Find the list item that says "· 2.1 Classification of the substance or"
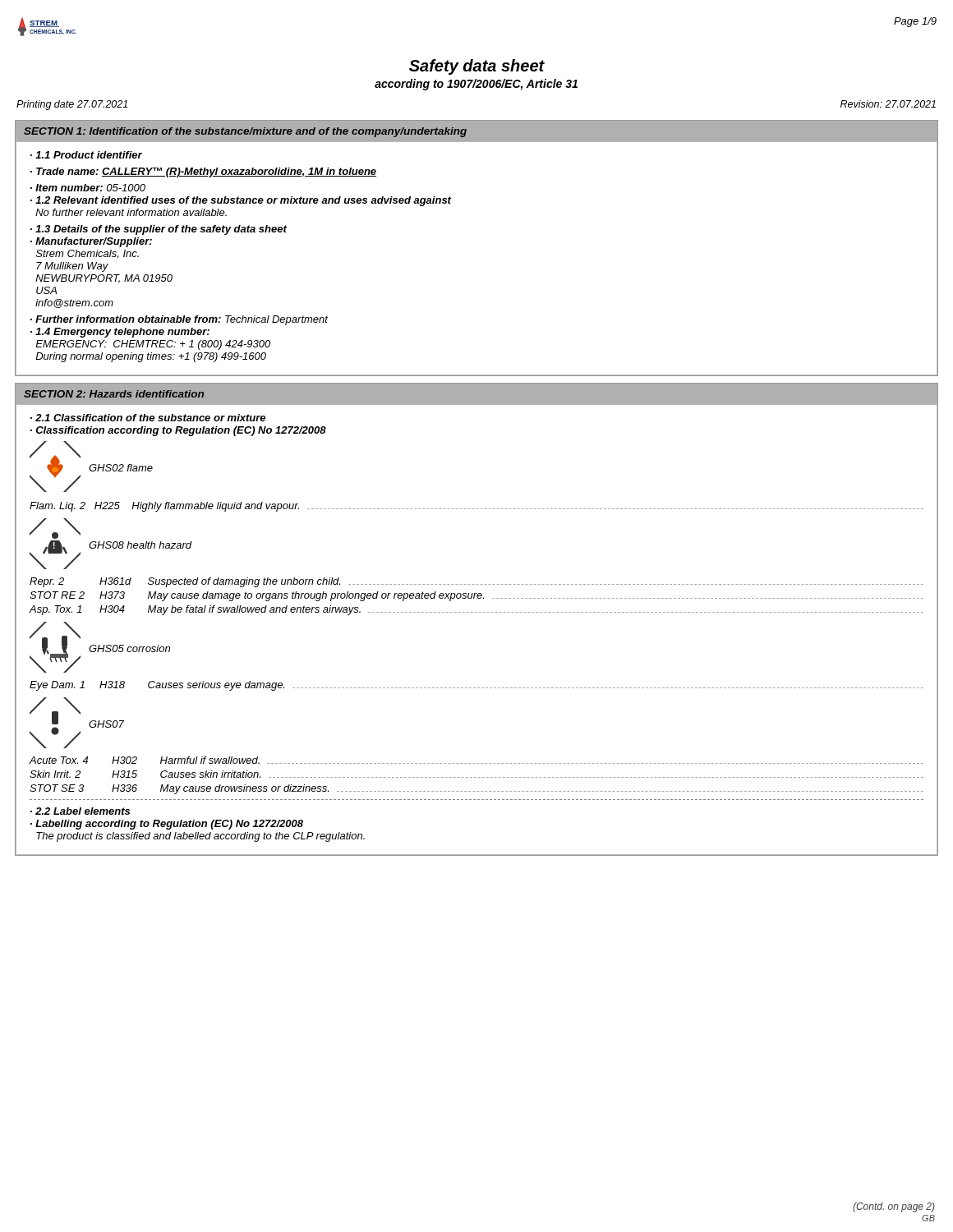The height and width of the screenshot is (1232, 953). (178, 424)
